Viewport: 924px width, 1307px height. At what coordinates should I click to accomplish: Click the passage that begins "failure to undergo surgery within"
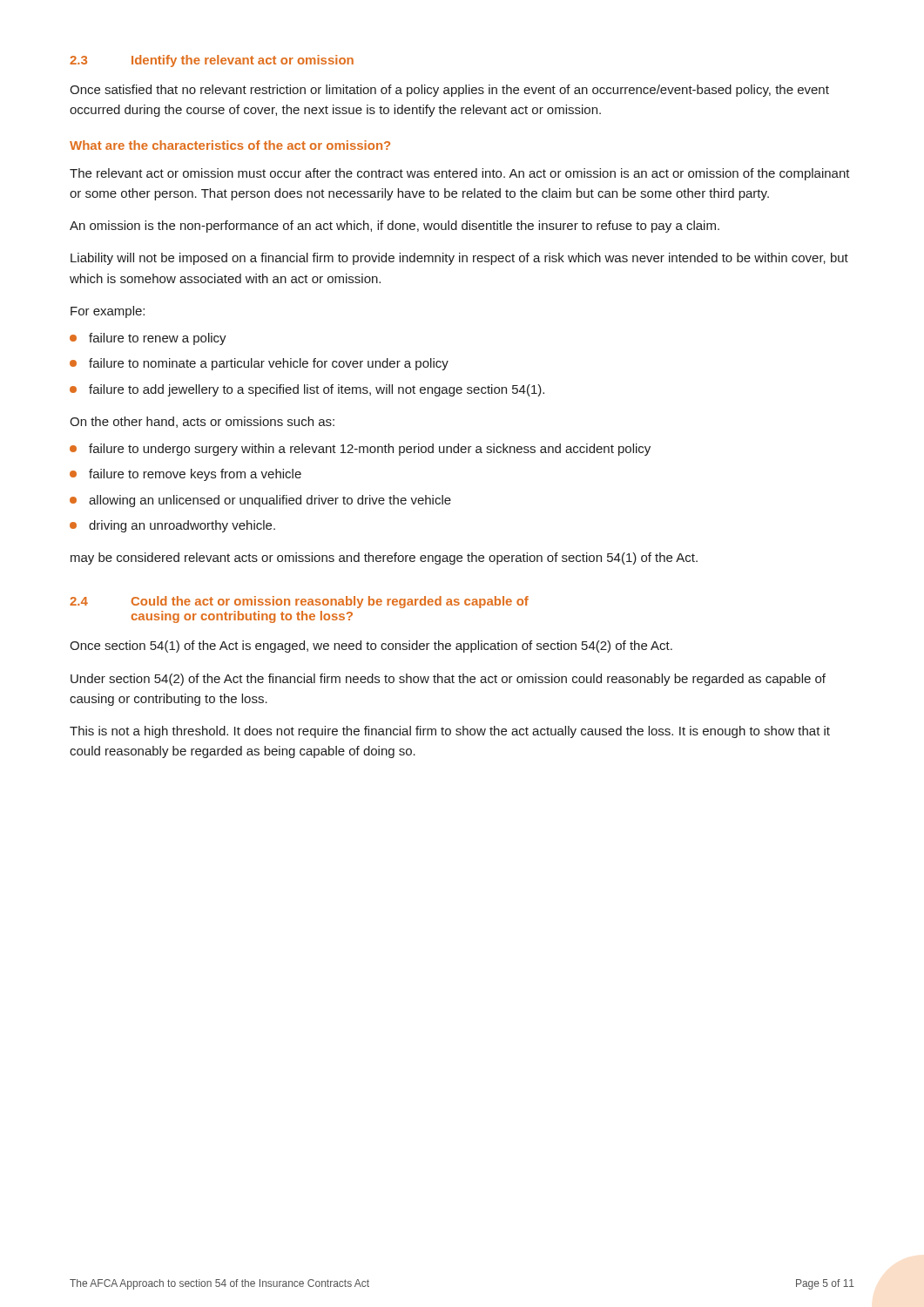click(370, 448)
